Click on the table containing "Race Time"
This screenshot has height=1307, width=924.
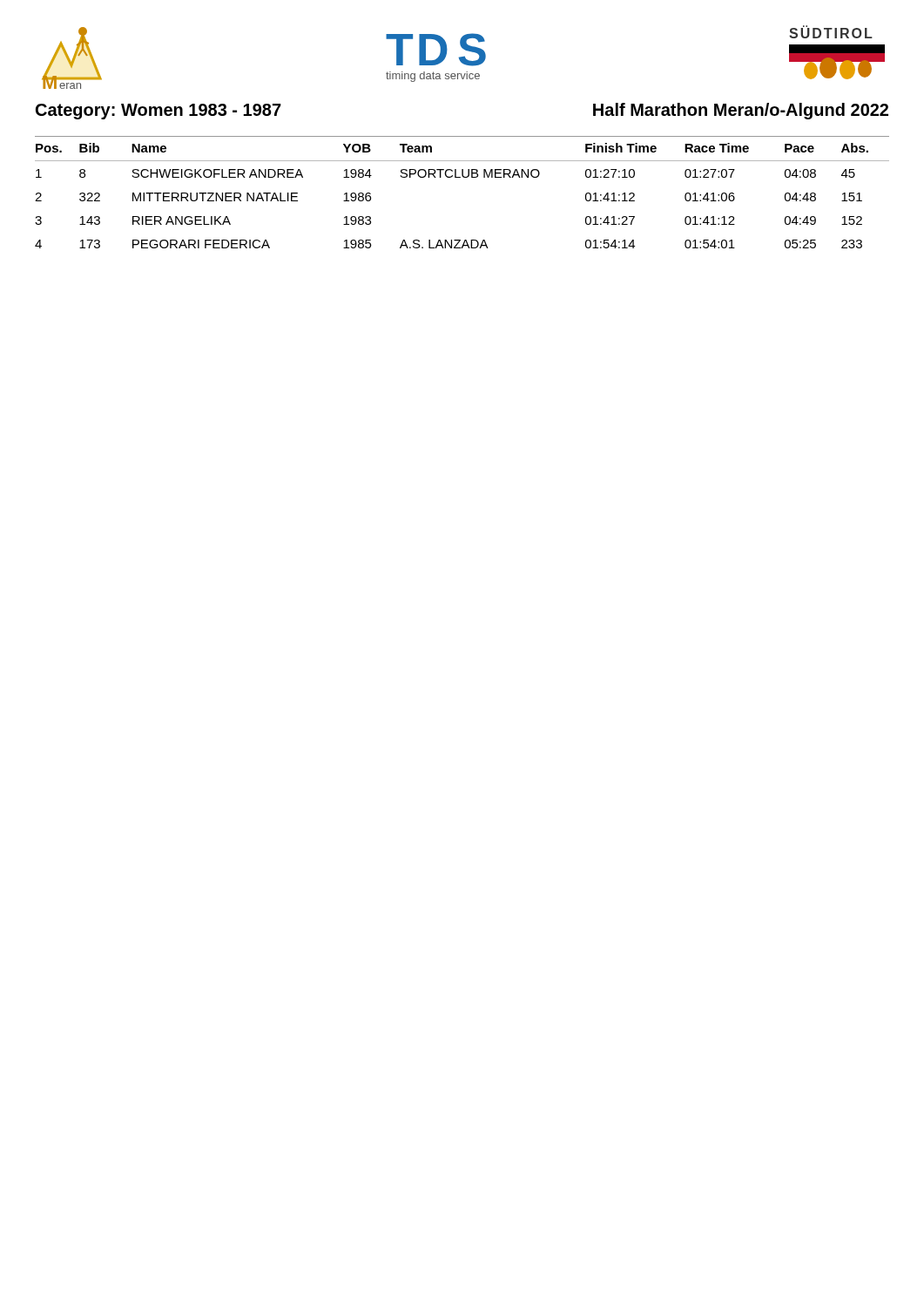(462, 195)
